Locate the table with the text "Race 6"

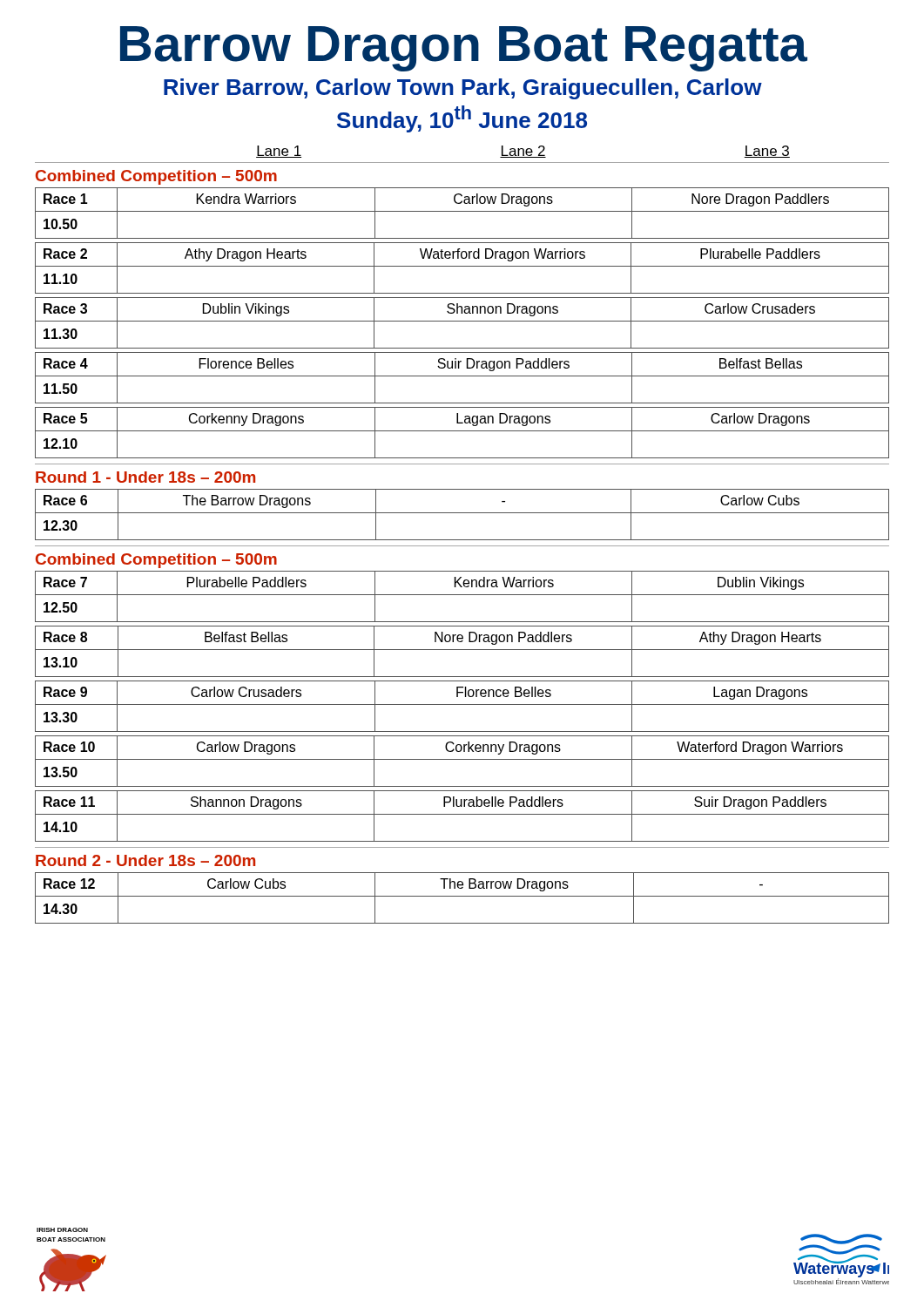pyautogui.click(x=462, y=515)
